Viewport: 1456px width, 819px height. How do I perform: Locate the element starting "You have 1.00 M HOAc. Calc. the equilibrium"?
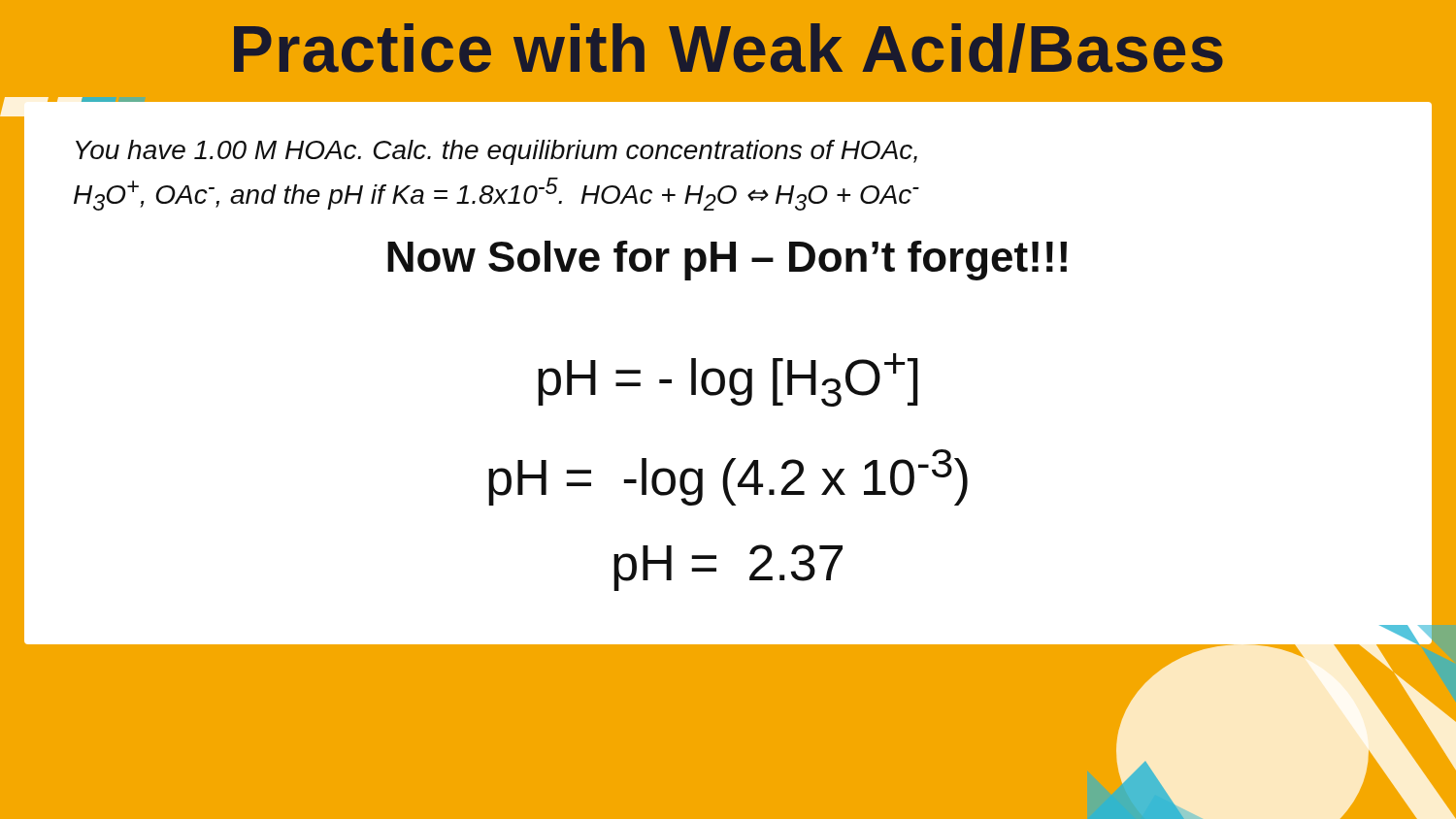(x=497, y=175)
